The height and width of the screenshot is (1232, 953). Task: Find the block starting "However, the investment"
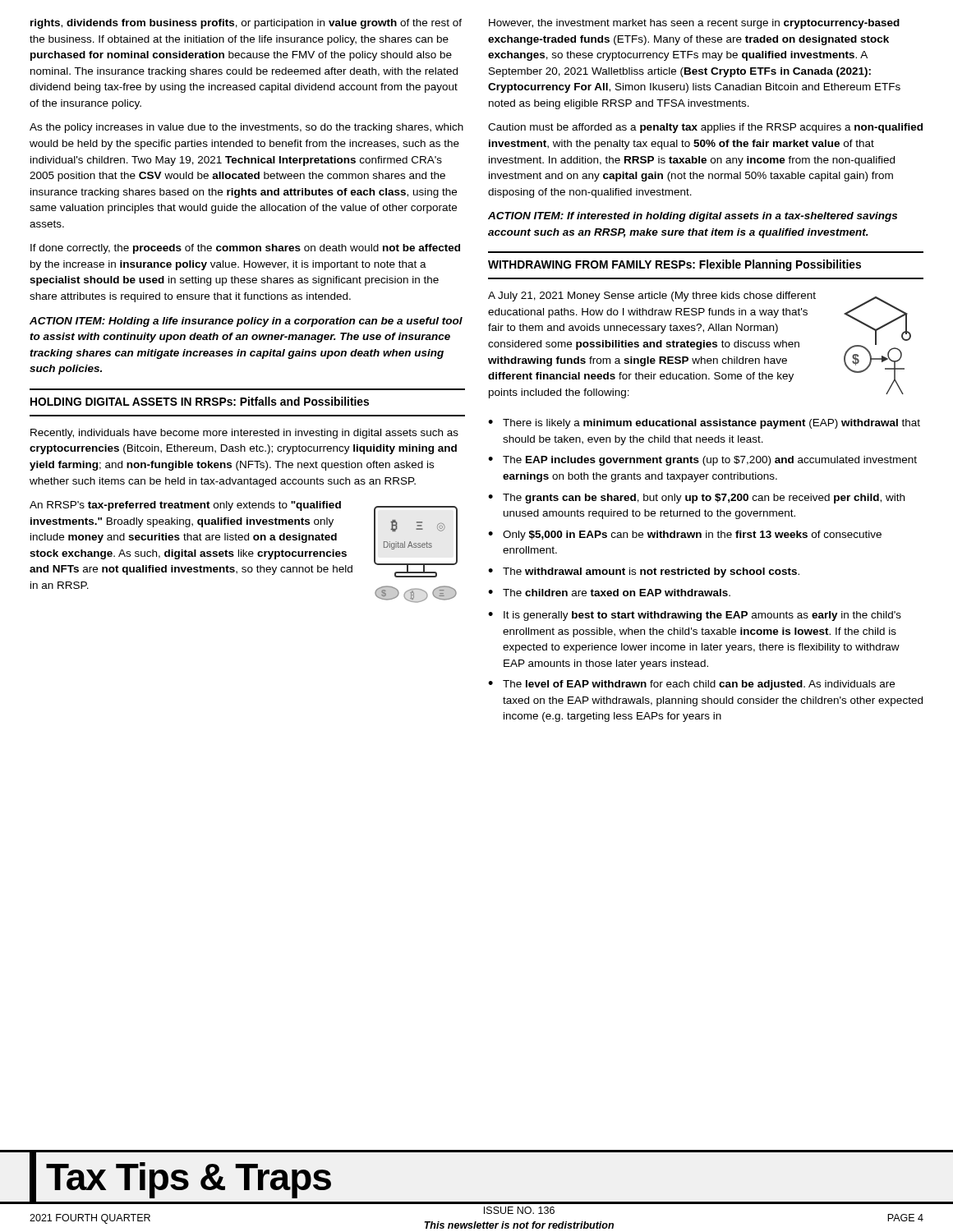[706, 63]
